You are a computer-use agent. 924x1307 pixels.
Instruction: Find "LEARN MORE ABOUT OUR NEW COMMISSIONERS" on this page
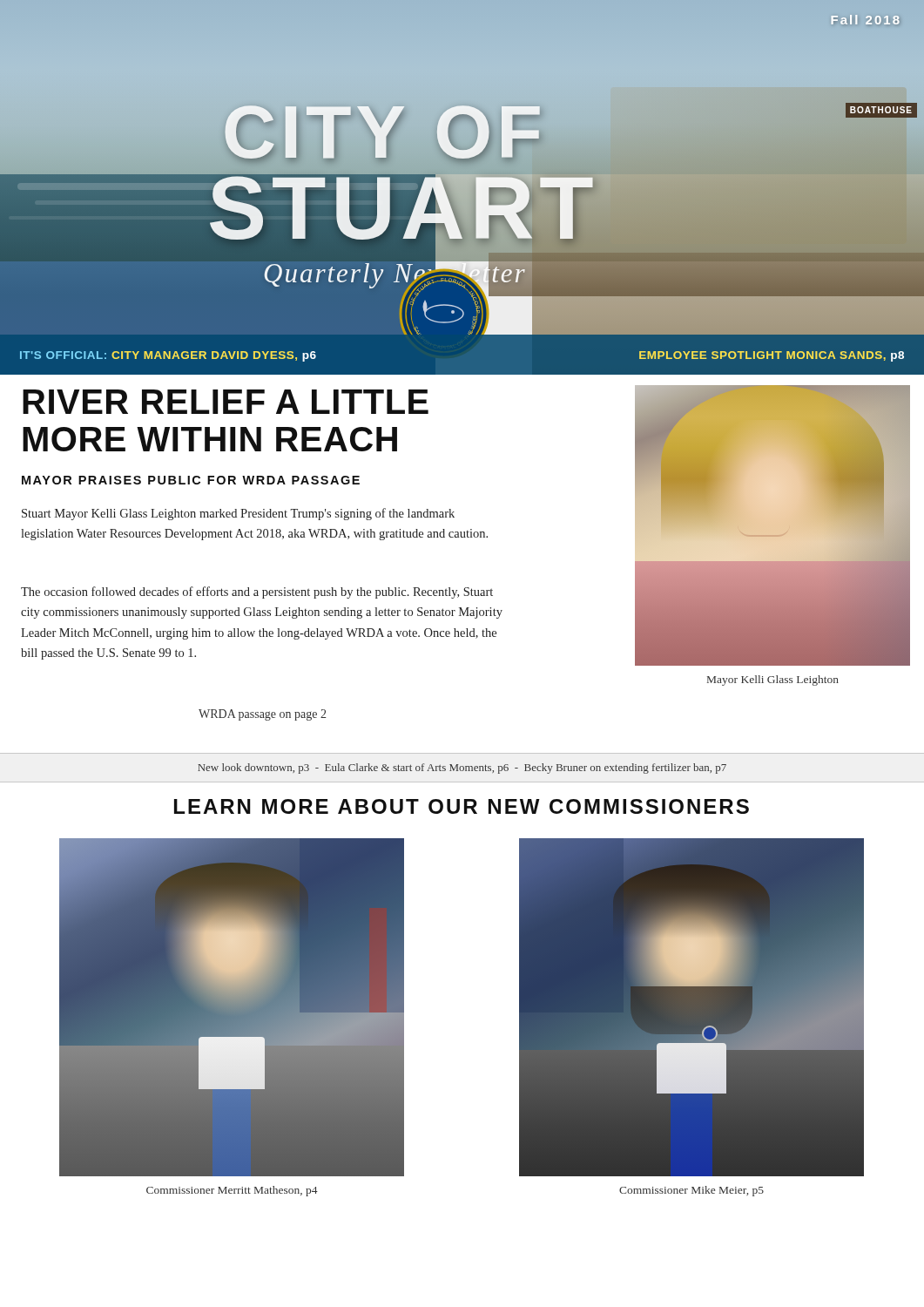point(462,806)
